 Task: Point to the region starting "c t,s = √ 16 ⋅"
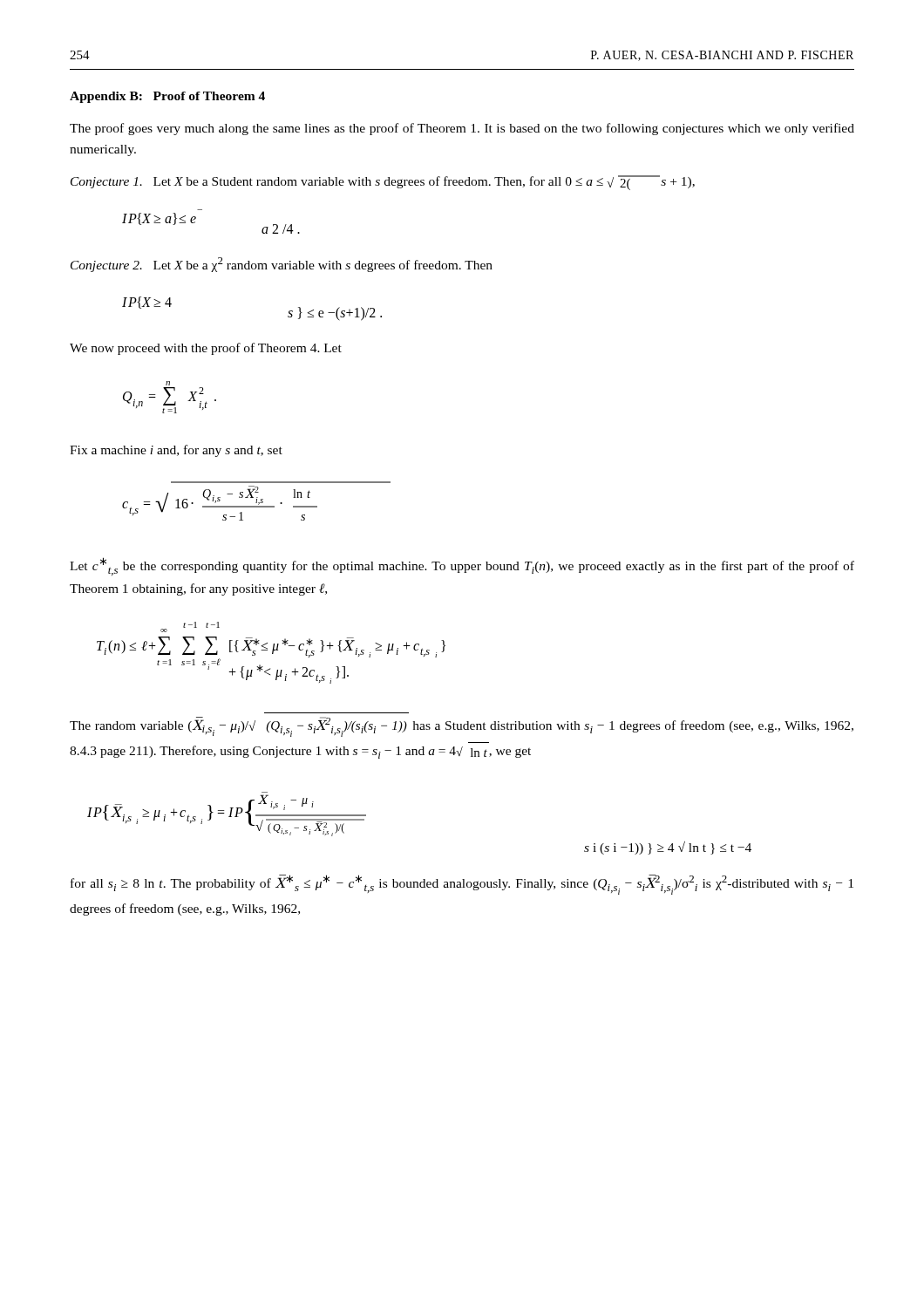pos(257,502)
